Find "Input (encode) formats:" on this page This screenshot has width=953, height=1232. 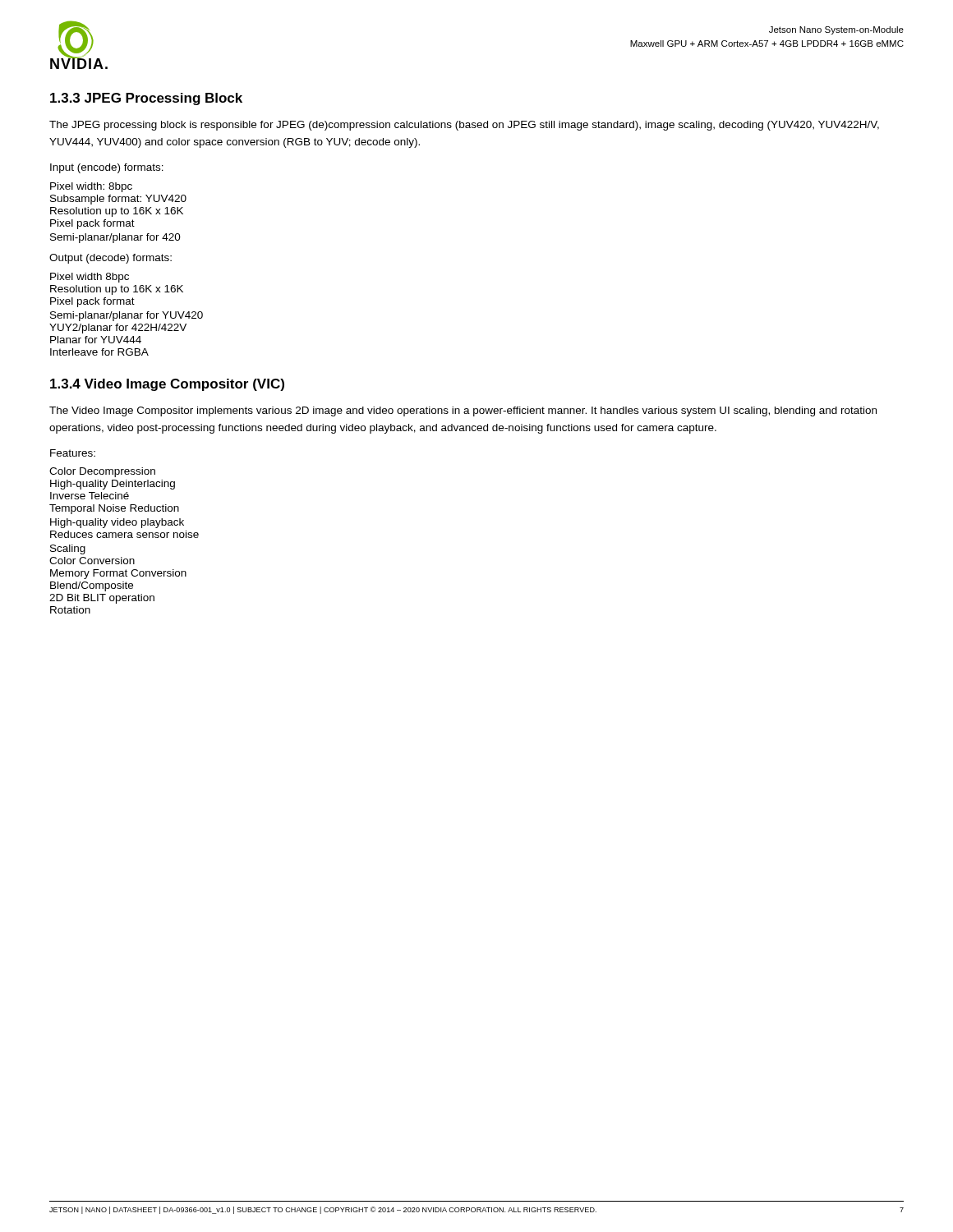(107, 168)
